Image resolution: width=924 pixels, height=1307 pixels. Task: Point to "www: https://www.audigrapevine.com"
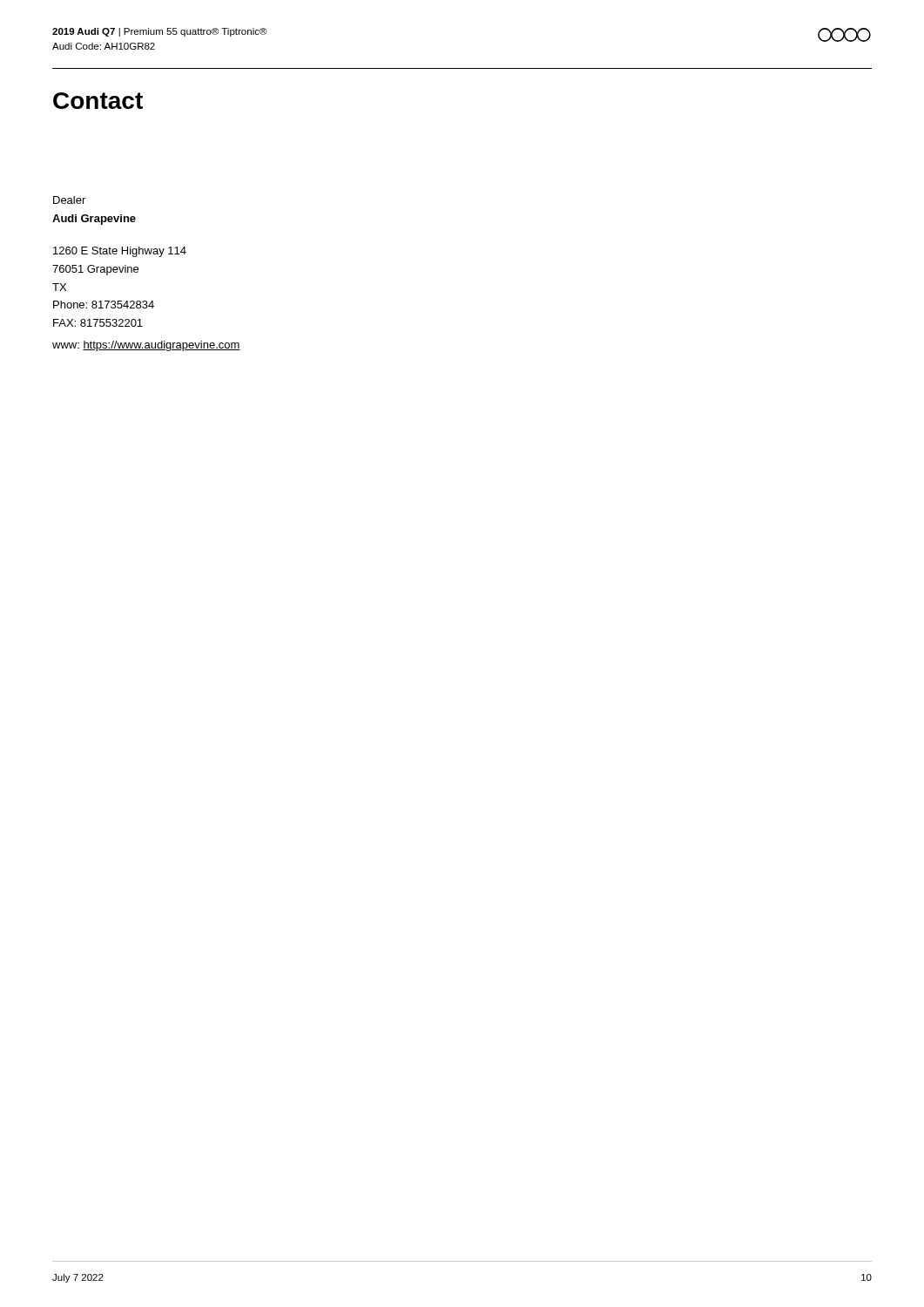[x=146, y=345]
